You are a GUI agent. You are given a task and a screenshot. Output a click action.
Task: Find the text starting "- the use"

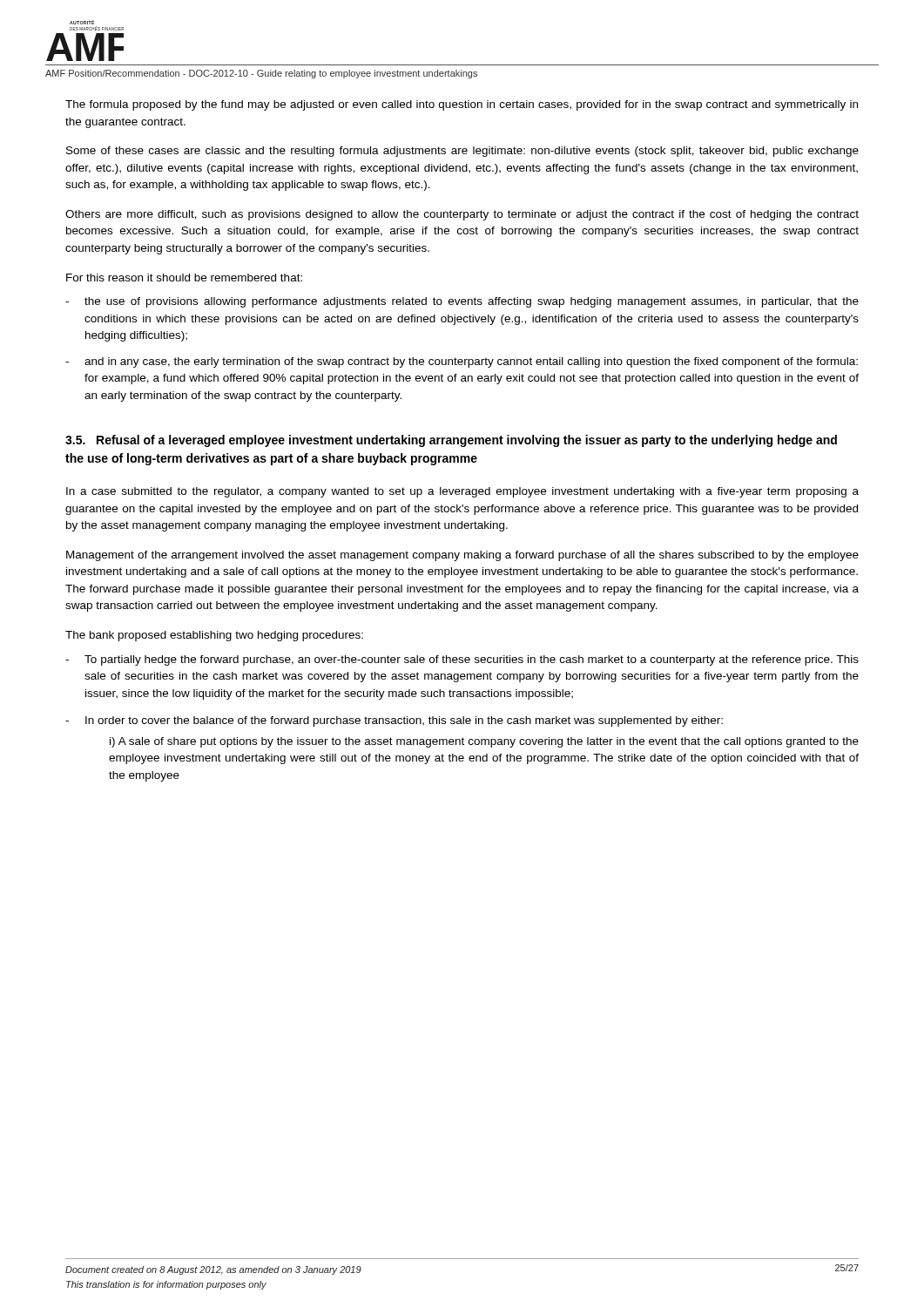[462, 318]
